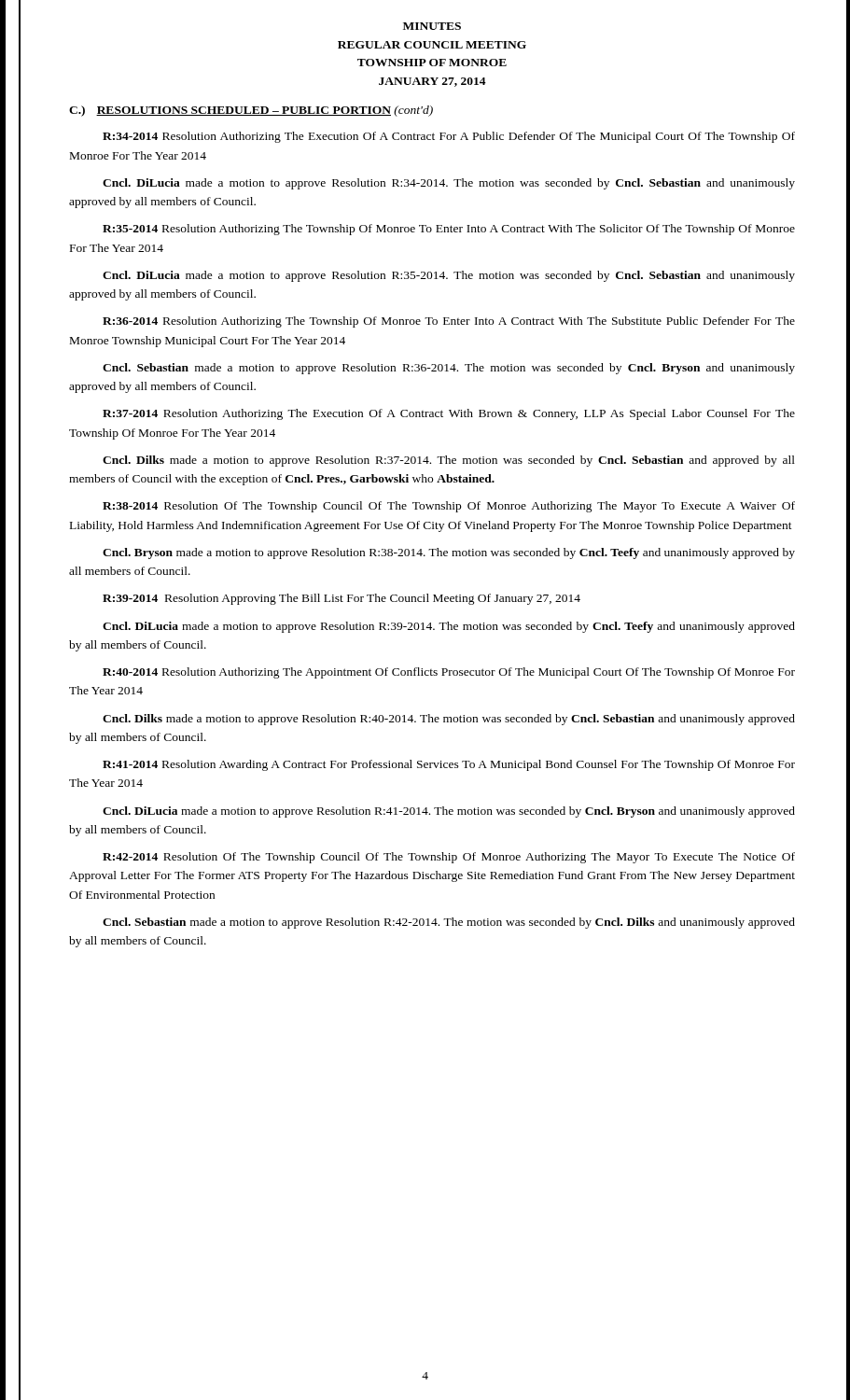
Task: Click on the region starting "R:36-2014 Resolution Authorizing"
Action: pyautogui.click(x=432, y=330)
